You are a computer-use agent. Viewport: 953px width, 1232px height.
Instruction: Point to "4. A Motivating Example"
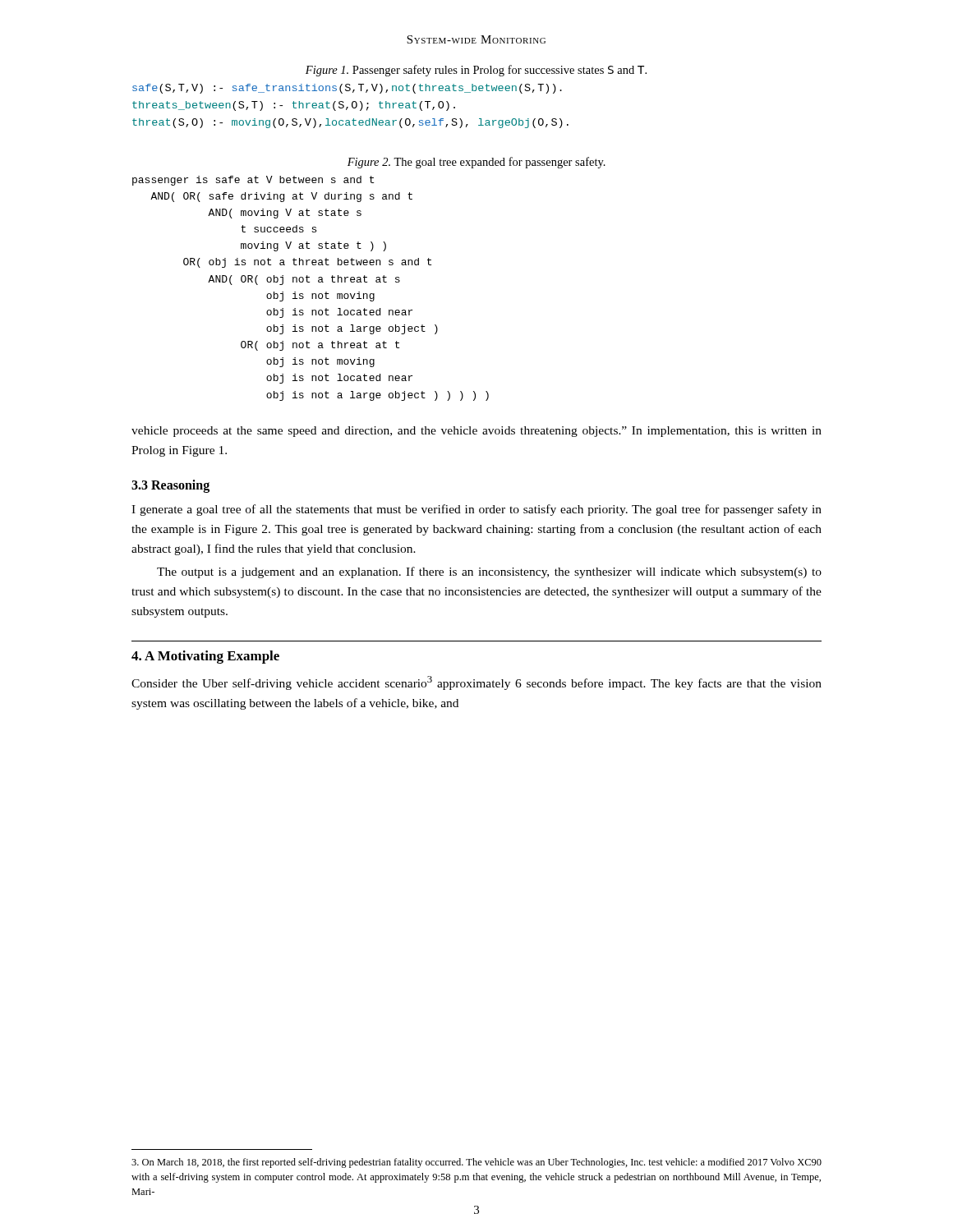[x=206, y=656]
